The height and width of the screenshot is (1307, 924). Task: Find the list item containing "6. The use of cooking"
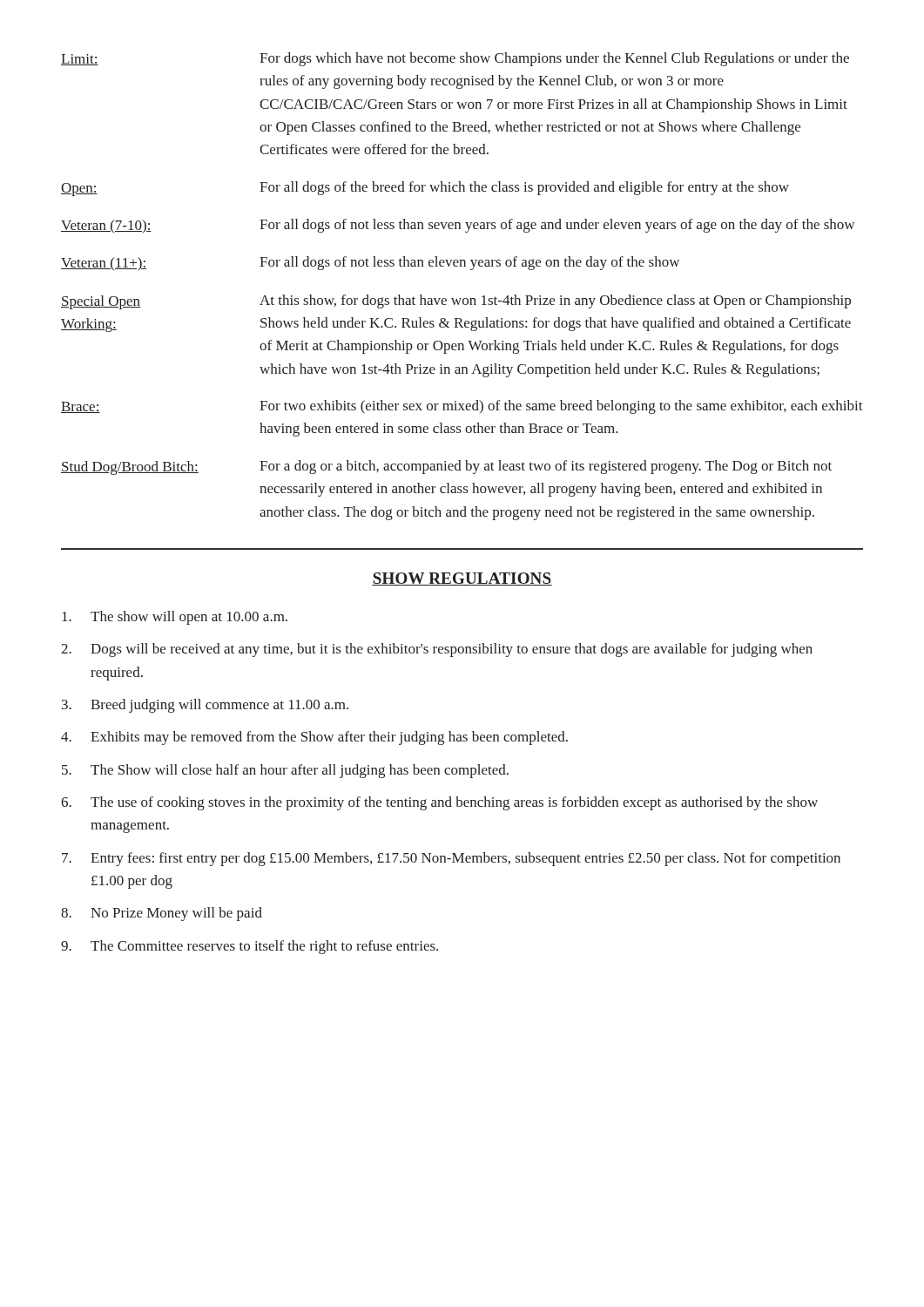tap(462, 814)
